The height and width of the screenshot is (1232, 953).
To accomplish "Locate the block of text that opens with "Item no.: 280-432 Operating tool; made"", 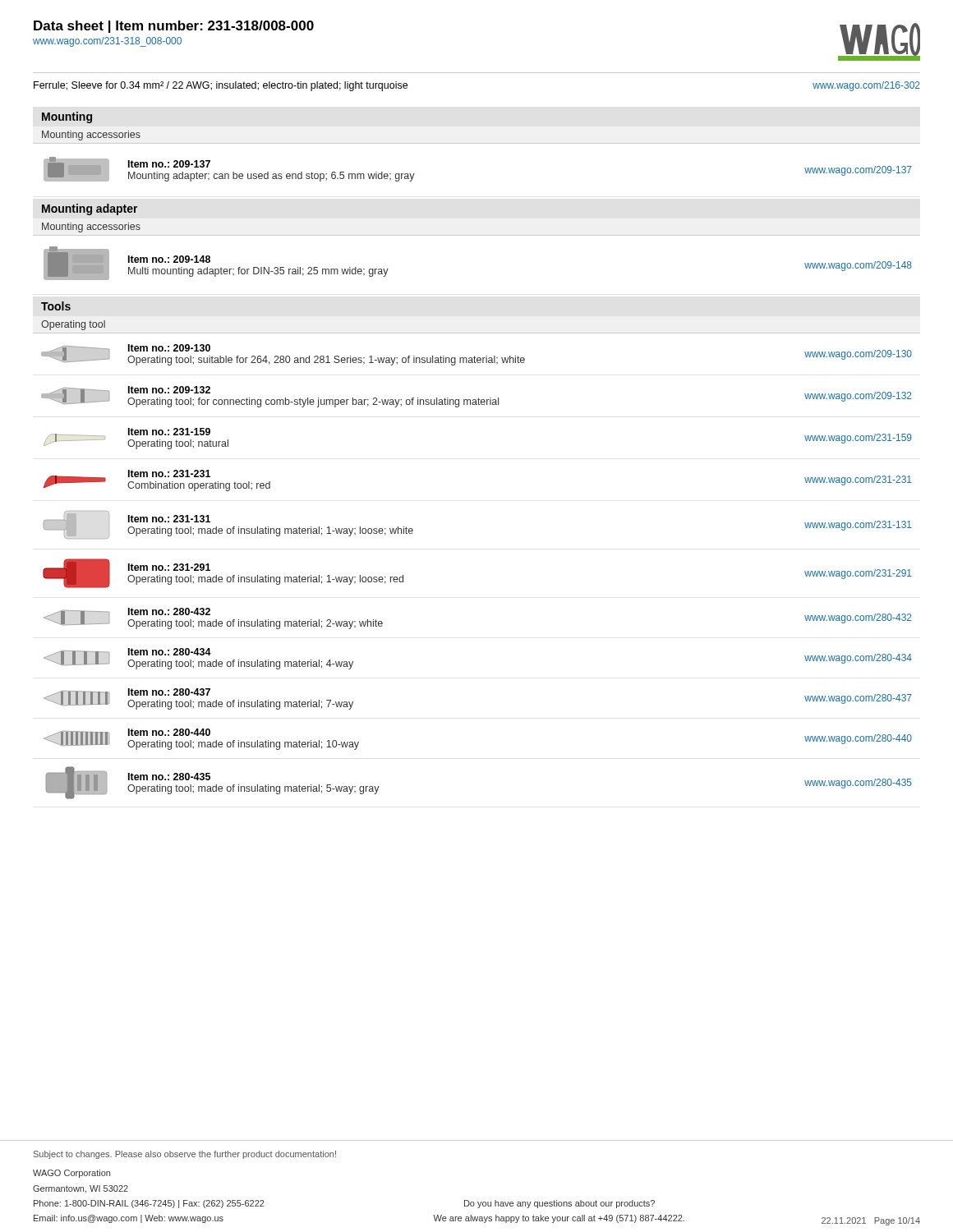I will pyautogui.click(x=169, y=611).
